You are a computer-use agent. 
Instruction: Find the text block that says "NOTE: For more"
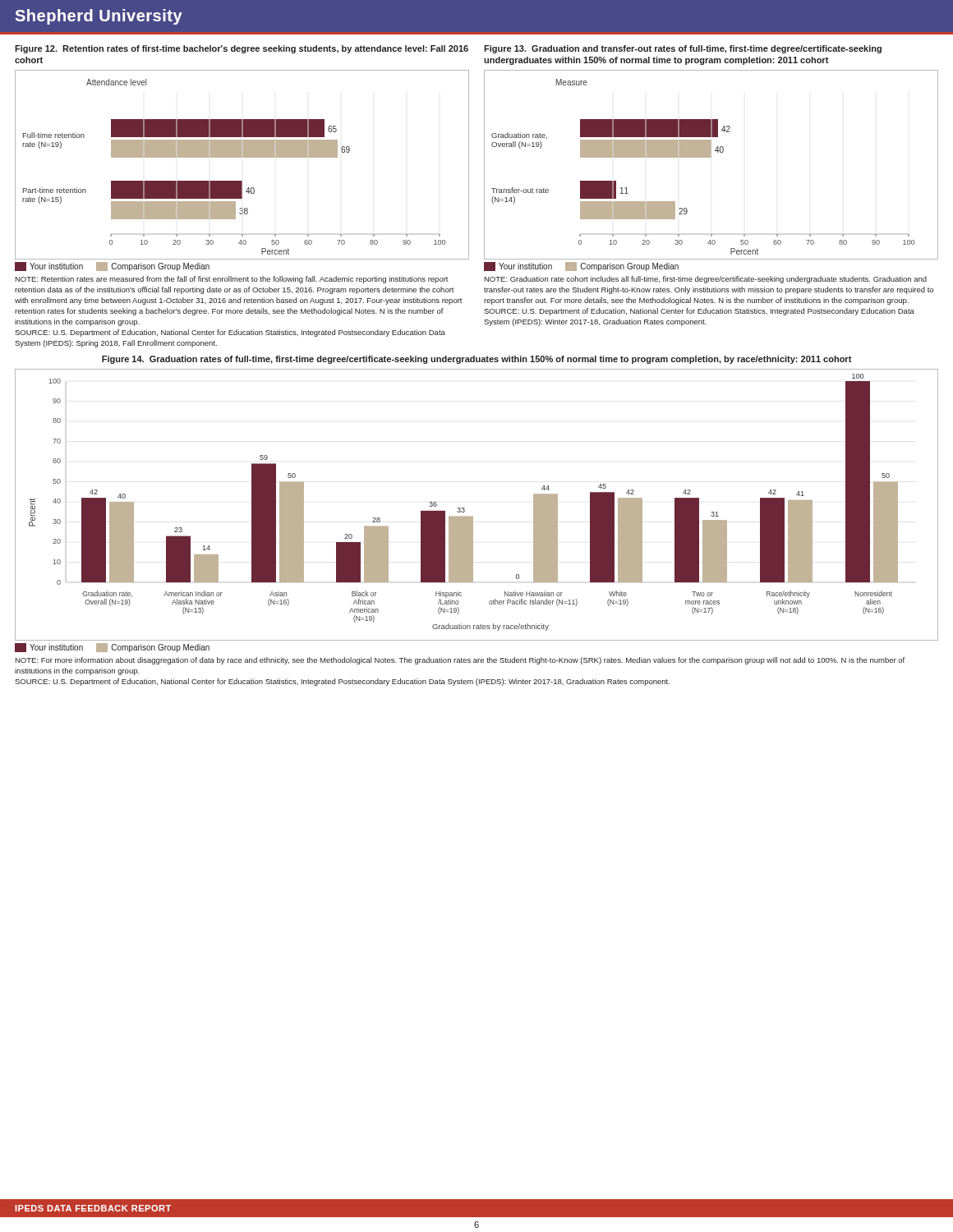460,665
